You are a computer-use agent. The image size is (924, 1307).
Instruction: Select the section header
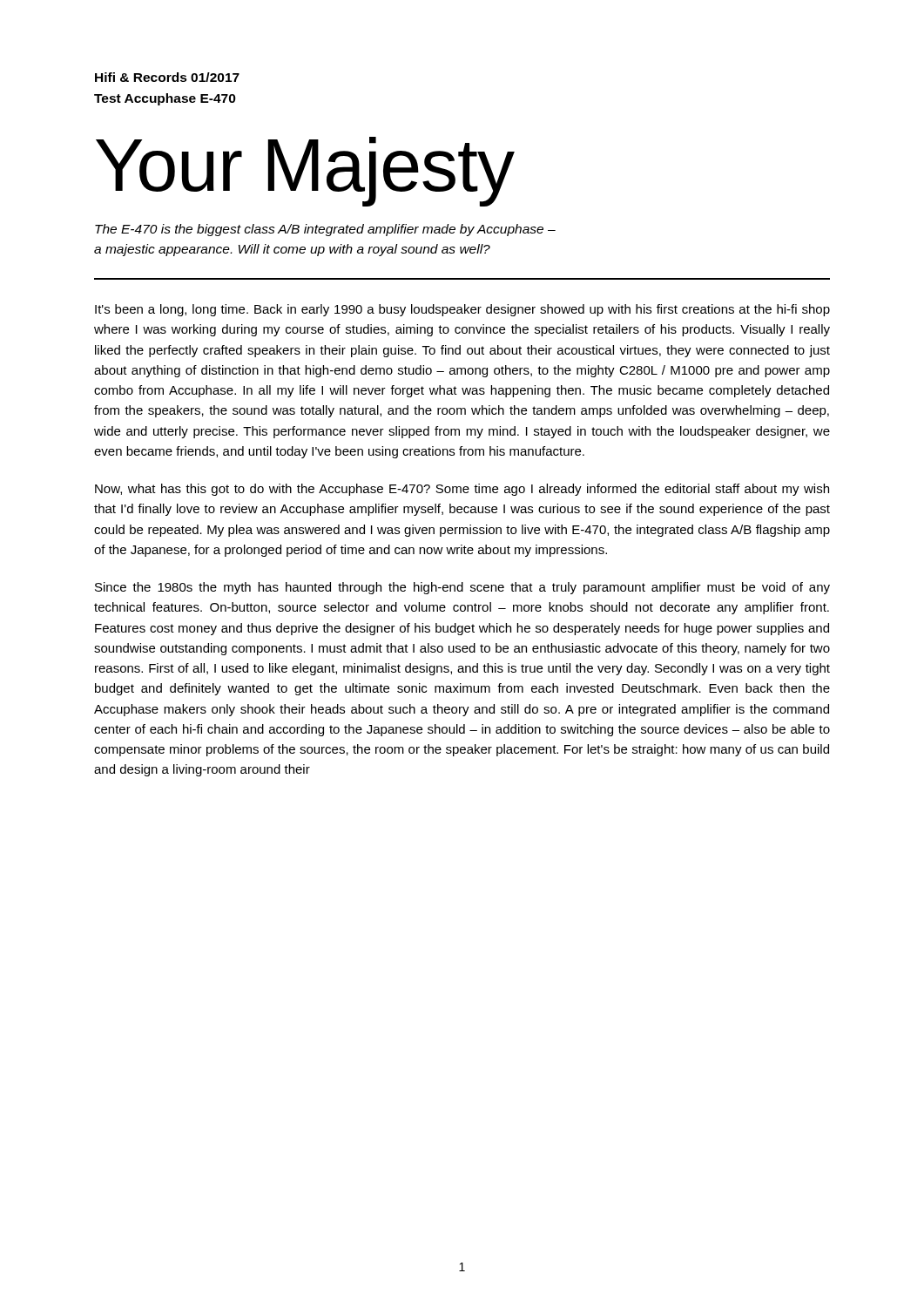pyautogui.click(x=165, y=98)
